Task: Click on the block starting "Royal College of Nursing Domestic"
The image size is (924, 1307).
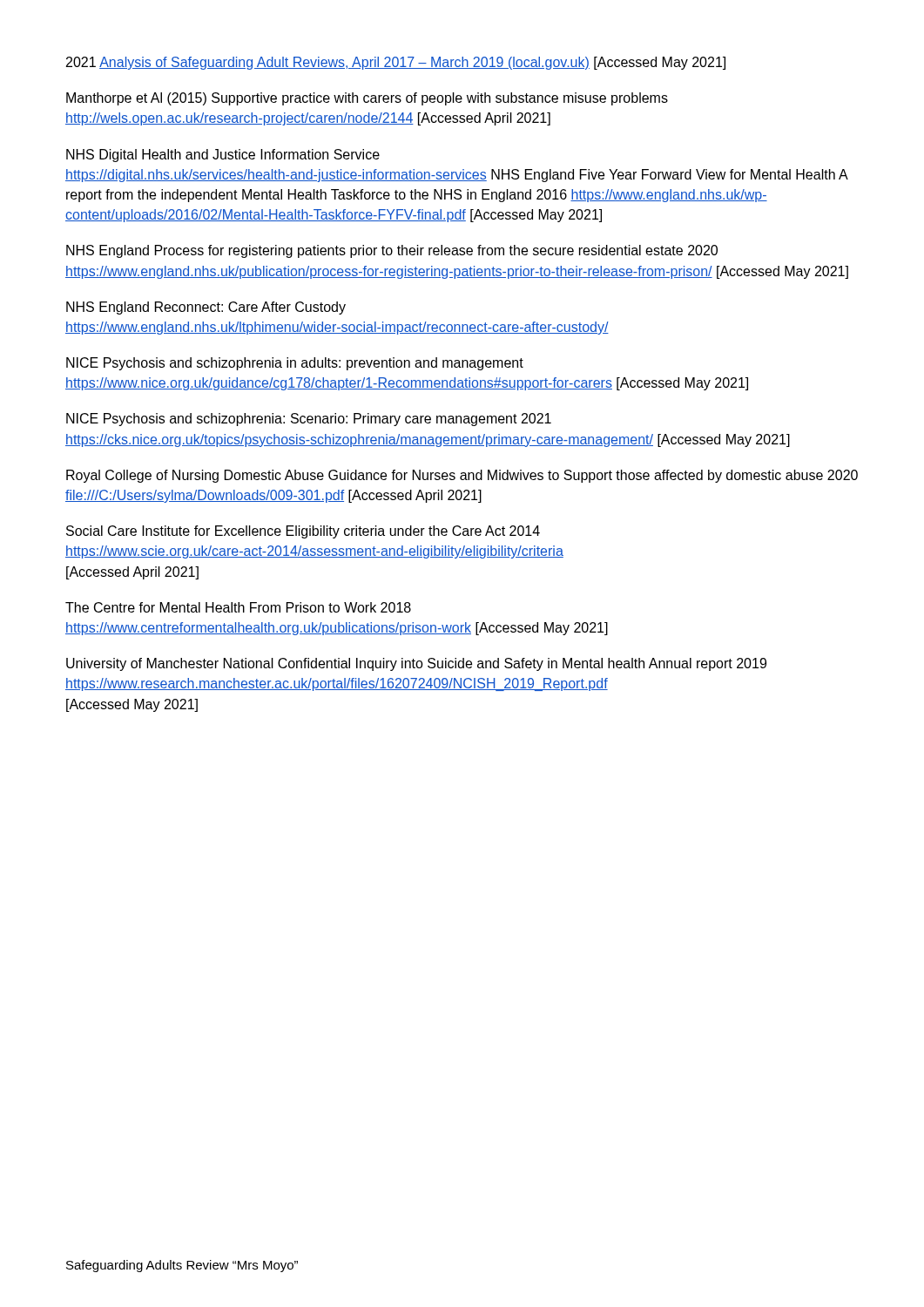Action: pos(462,485)
